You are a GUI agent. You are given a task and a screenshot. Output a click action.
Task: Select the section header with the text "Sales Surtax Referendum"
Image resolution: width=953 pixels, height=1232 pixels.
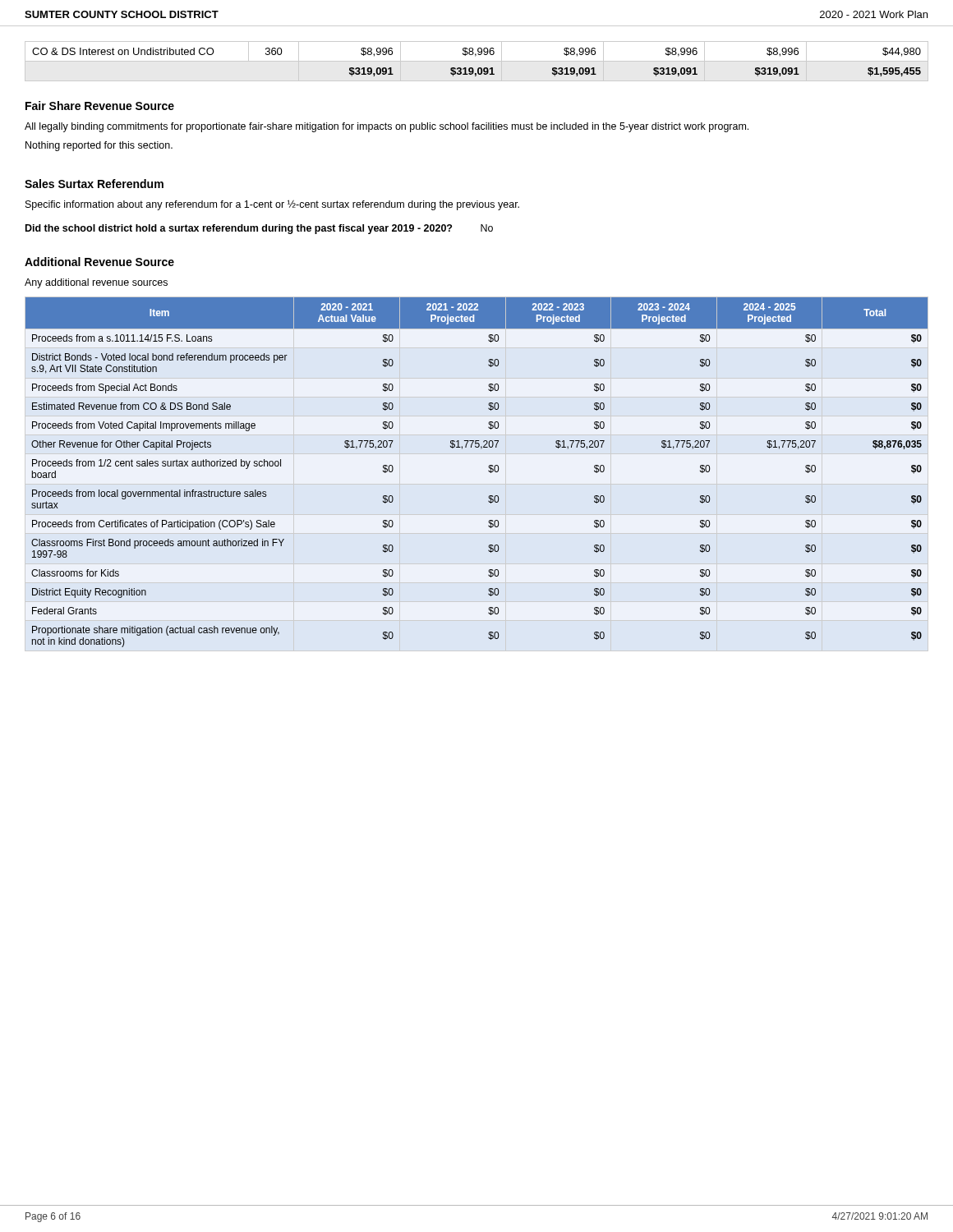pyautogui.click(x=94, y=184)
